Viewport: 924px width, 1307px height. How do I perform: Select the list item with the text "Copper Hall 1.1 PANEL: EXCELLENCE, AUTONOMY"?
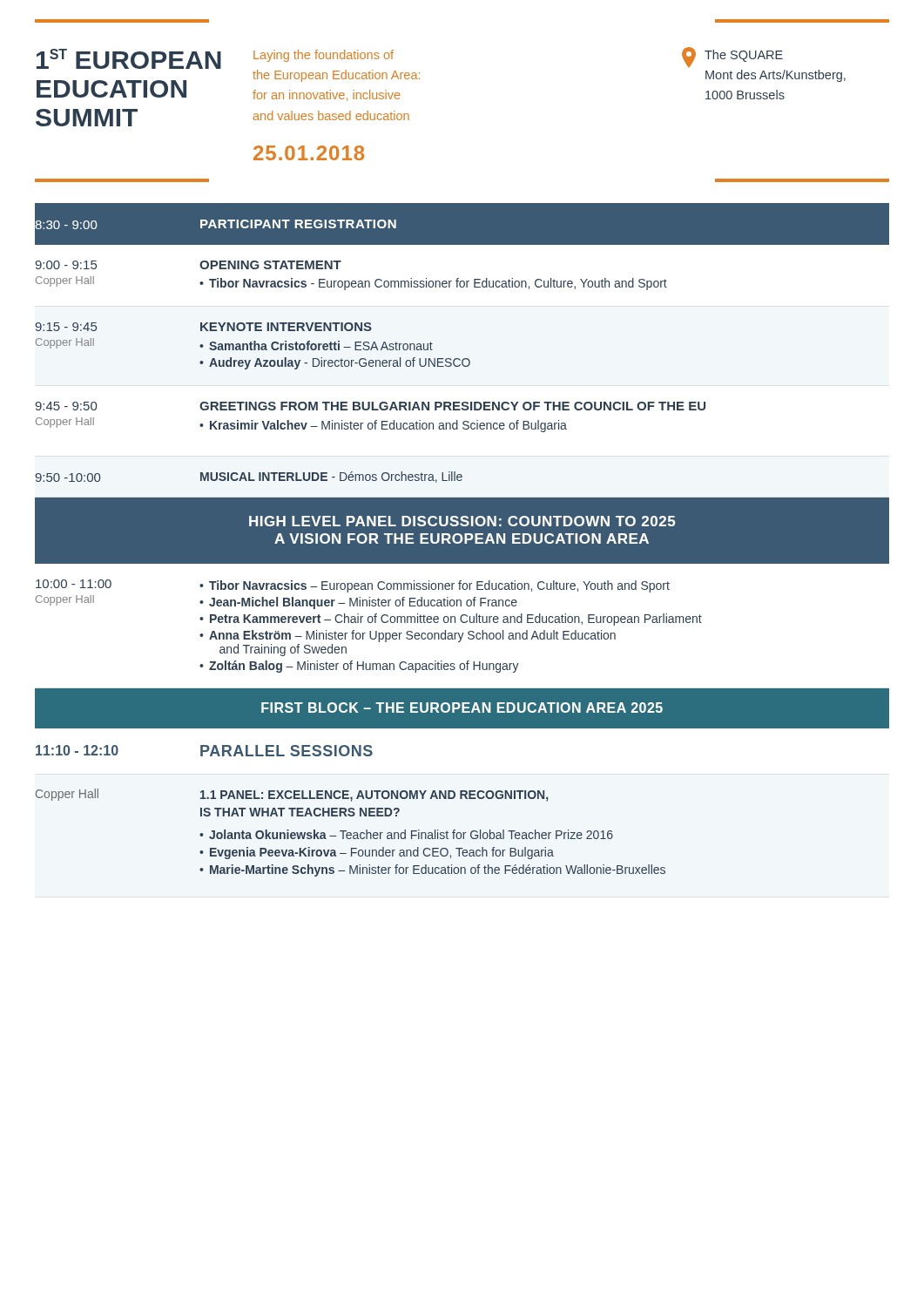point(462,834)
